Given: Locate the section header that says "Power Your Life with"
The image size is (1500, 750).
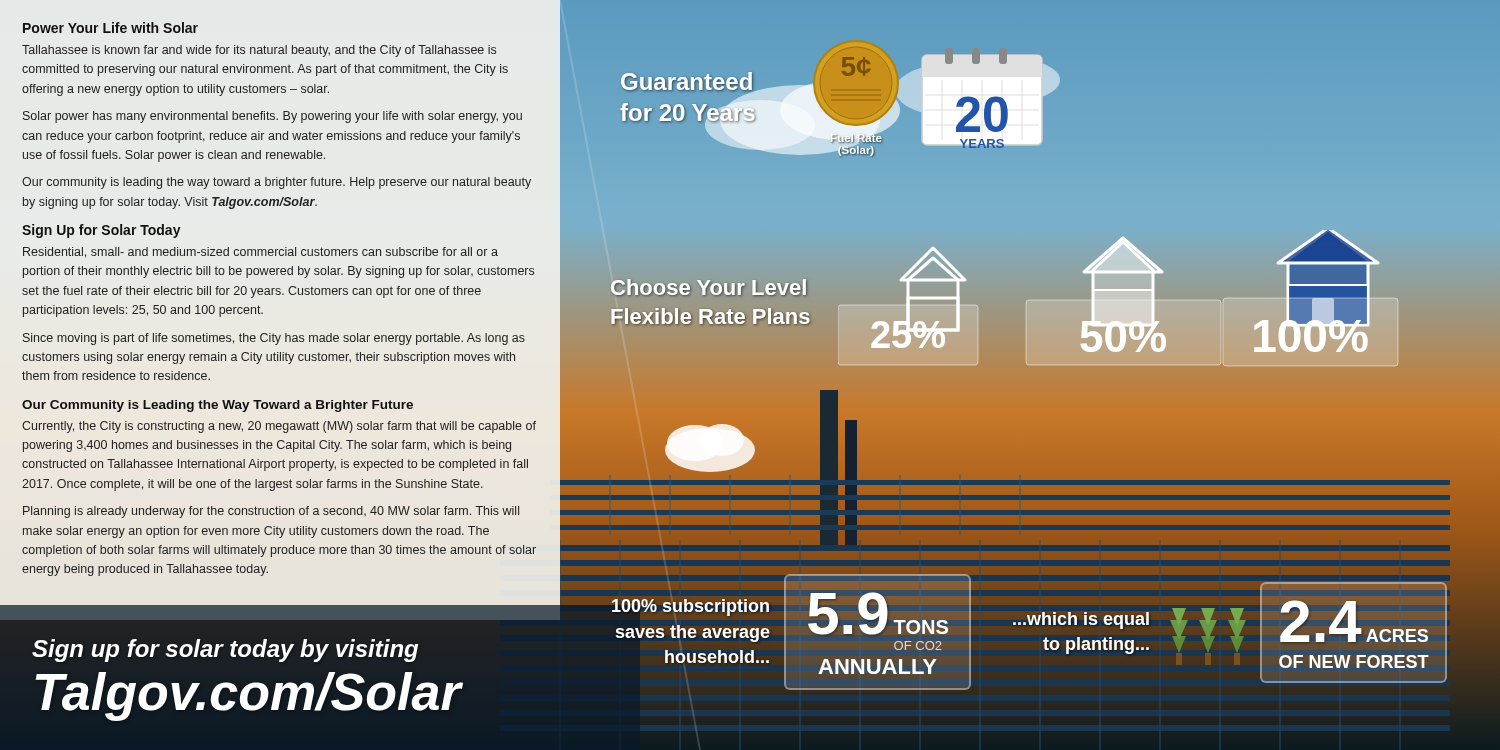Looking at the screenshot, I should (x=110, y=28).
